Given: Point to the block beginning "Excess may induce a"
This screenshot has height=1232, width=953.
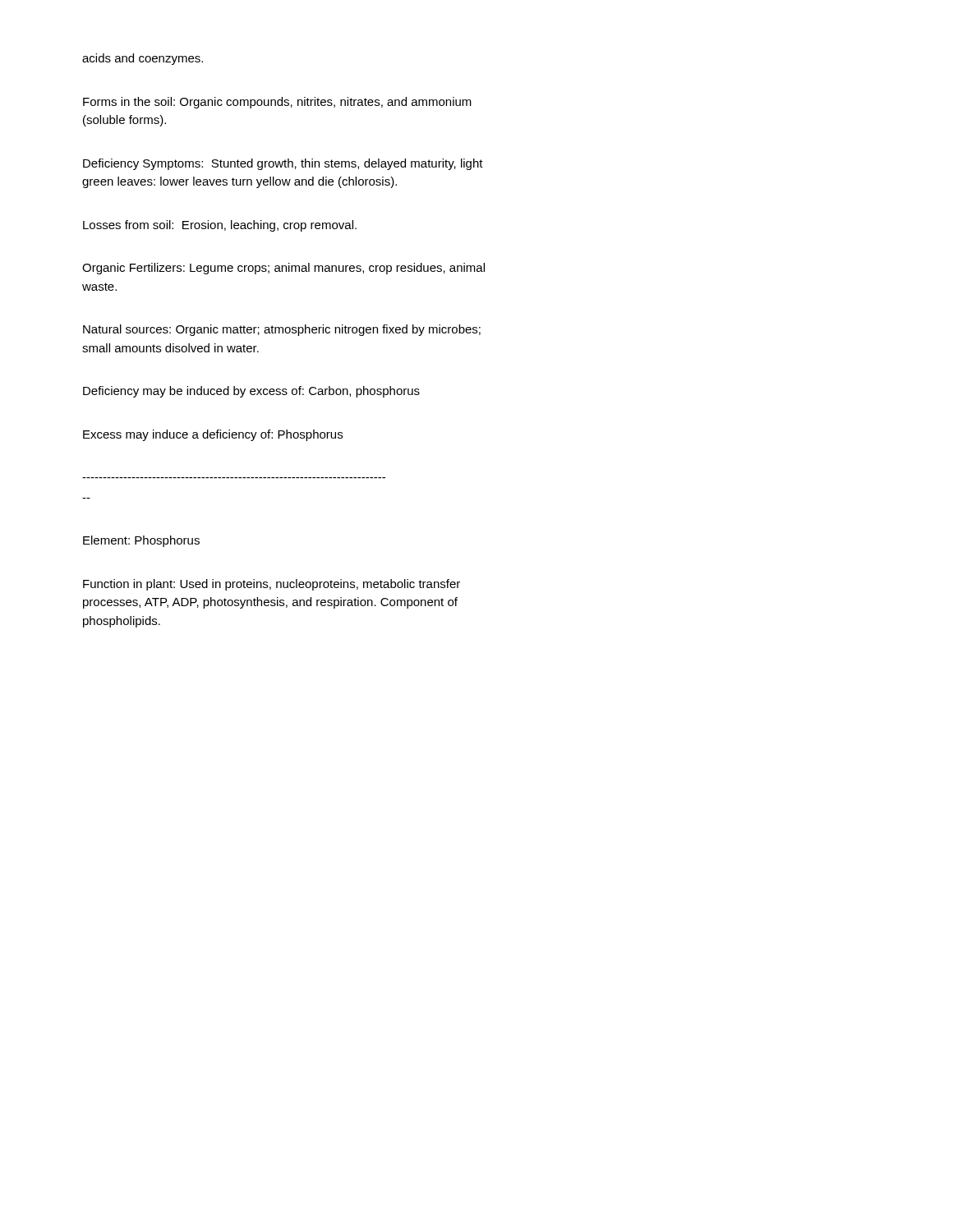Looking at the screenshot, I should [x=213, y=434].
